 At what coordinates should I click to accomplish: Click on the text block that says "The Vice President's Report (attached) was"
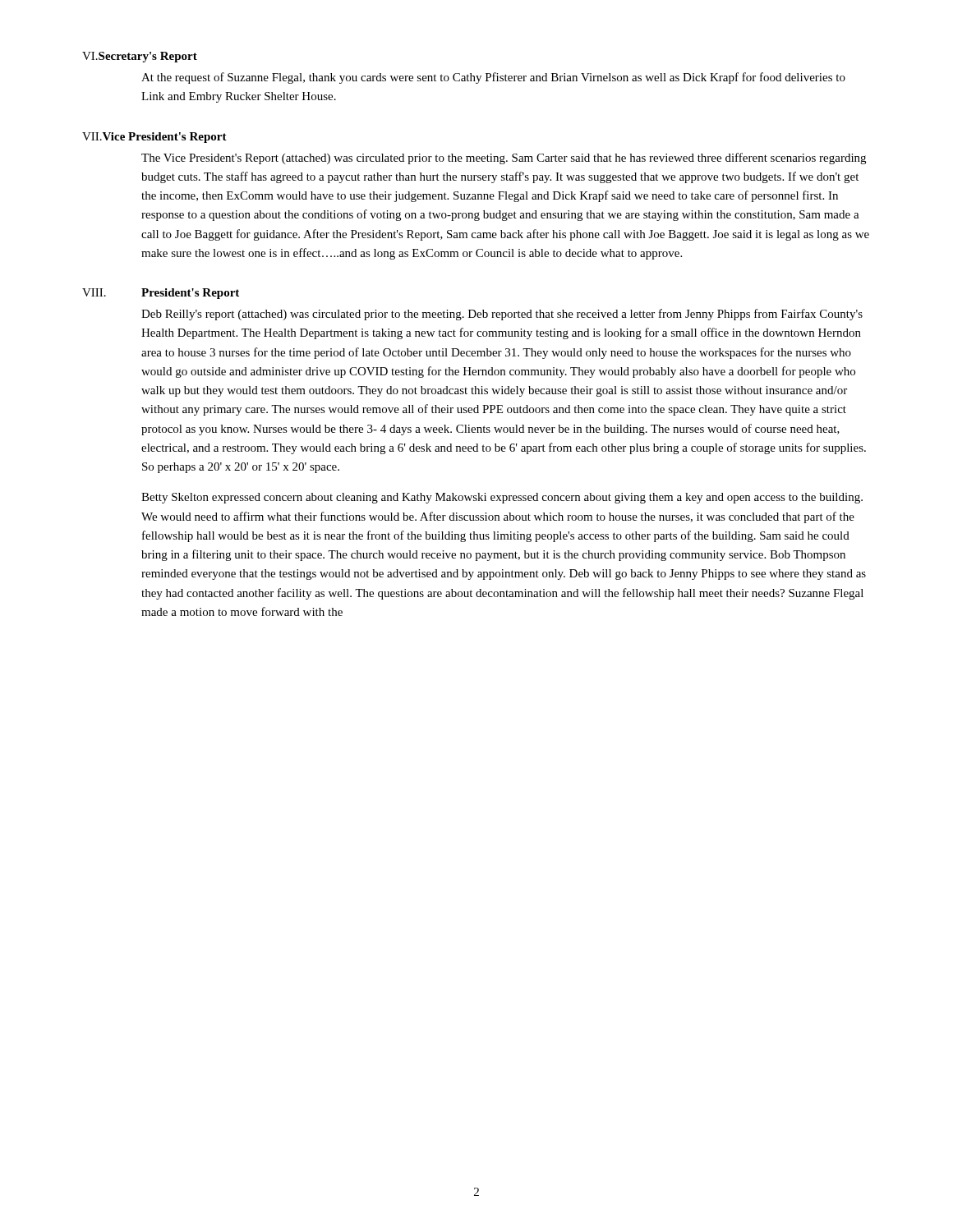[x=505, y=205]
